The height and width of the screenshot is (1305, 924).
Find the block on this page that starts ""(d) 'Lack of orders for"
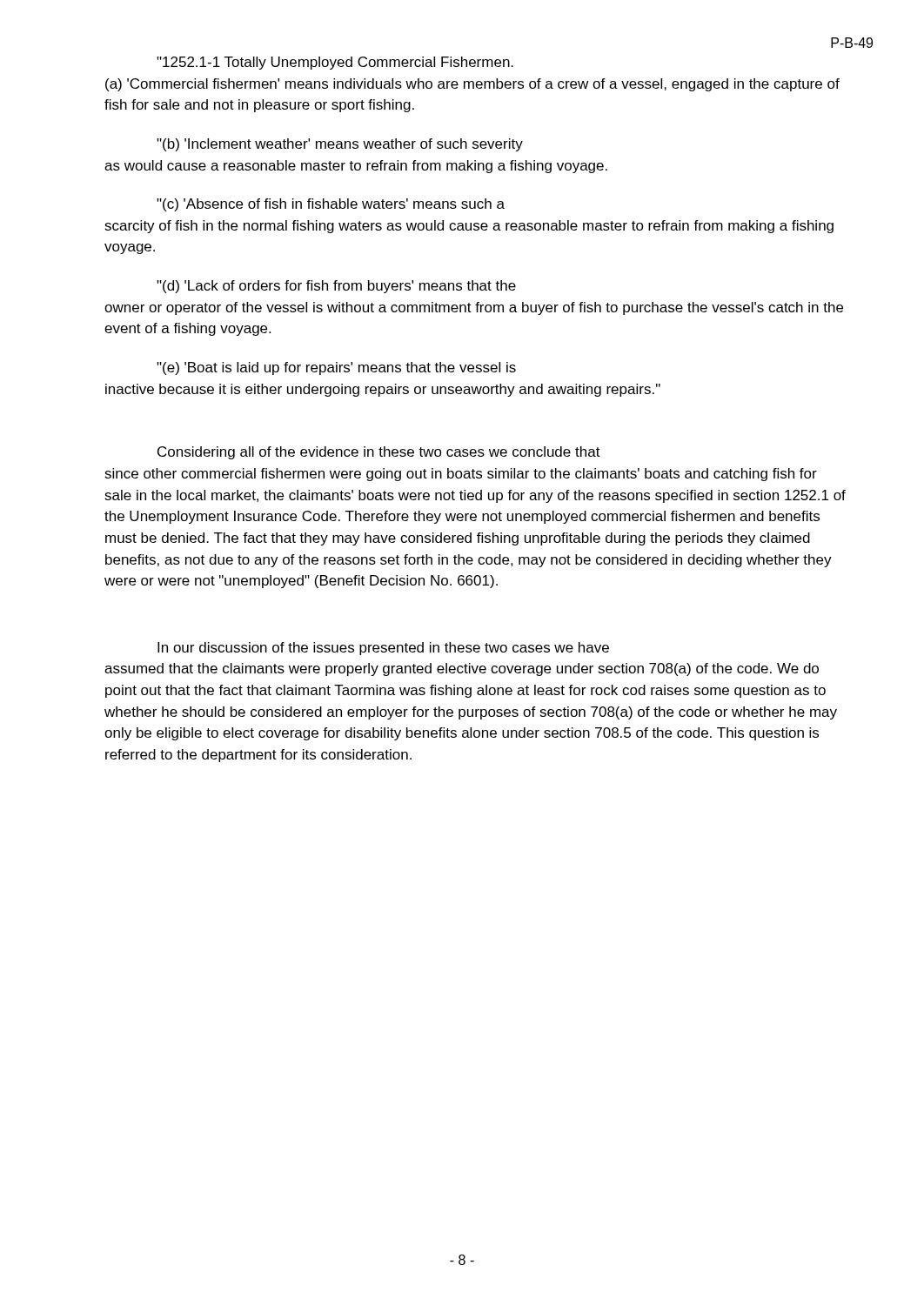pos(475,308)
